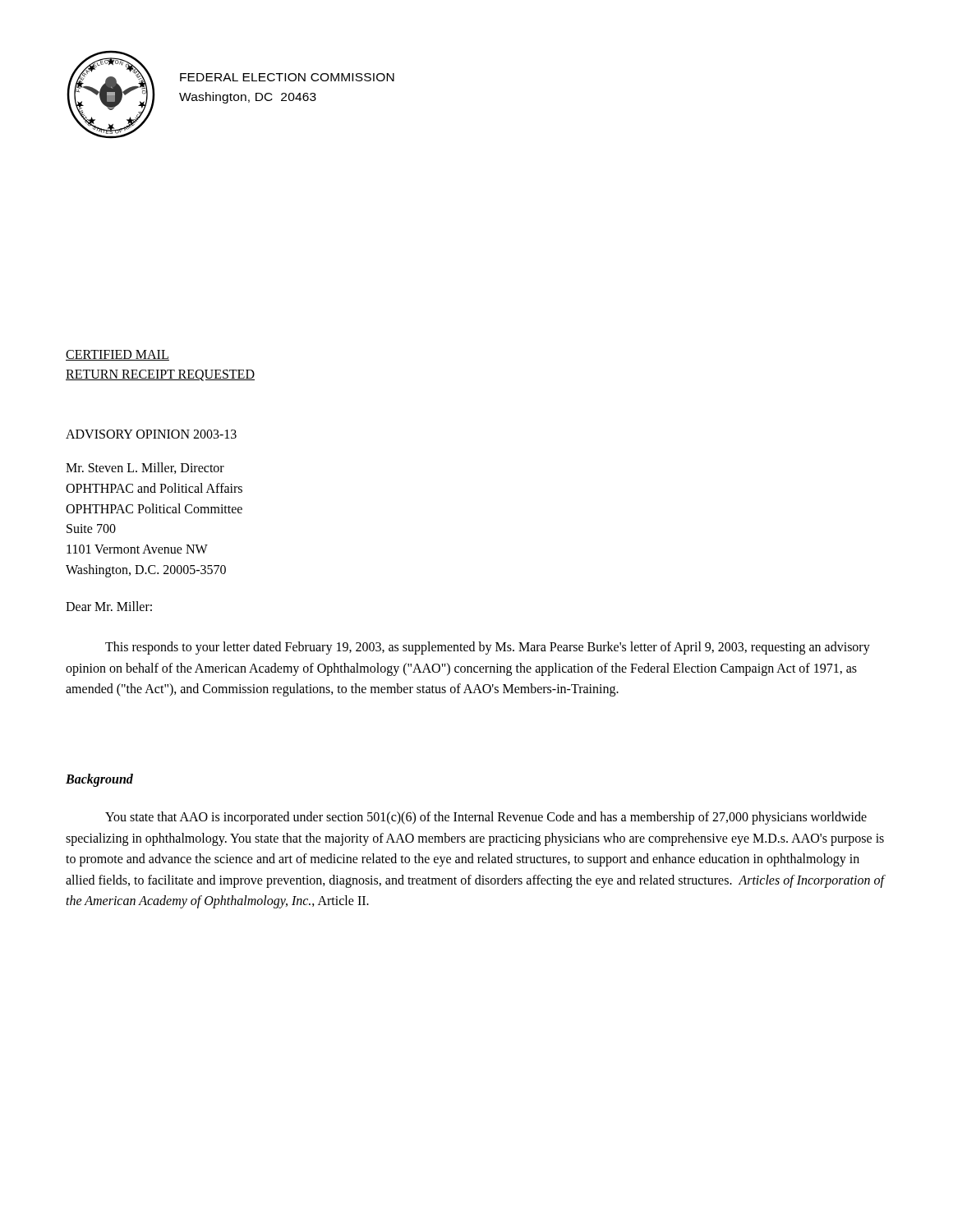Find the logo
This screenshot has height=1232, width=953.
pos(122,96)
